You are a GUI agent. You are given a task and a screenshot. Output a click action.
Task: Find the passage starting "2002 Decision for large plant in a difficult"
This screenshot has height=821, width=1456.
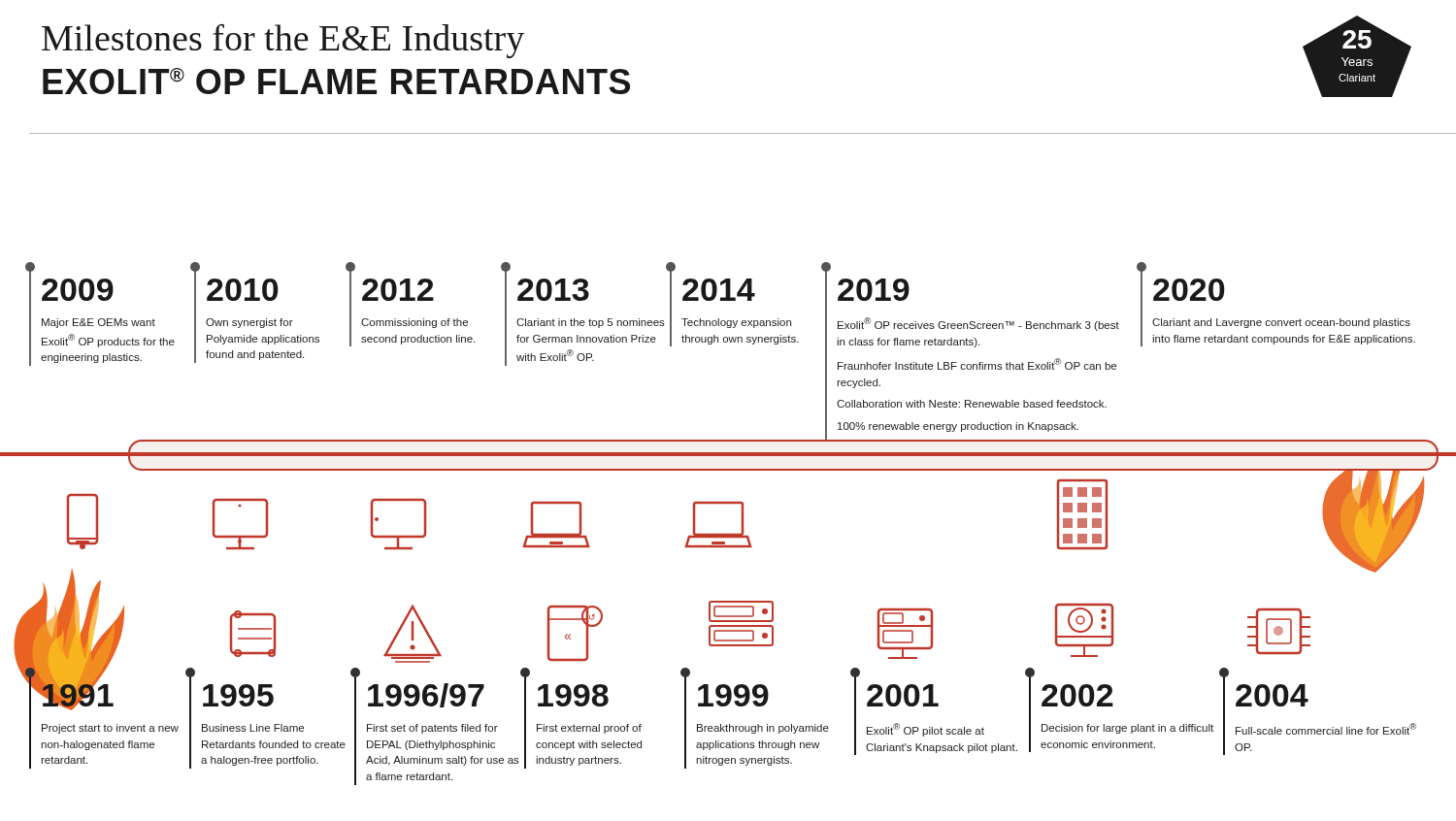tap(1124, 712)
